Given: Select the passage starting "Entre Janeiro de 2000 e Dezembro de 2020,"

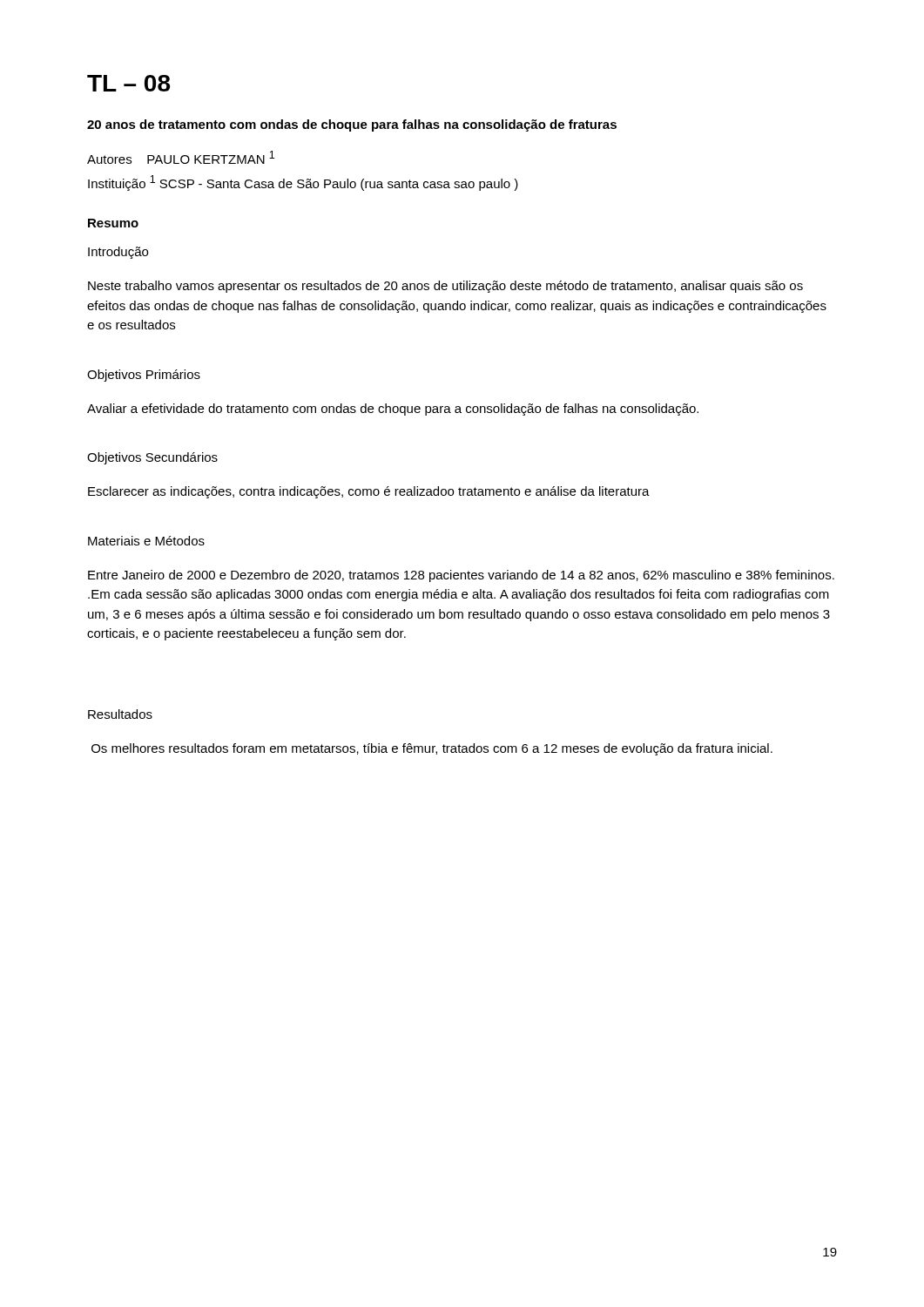Looking at the screenshot, I should click(x=461, y=604).
